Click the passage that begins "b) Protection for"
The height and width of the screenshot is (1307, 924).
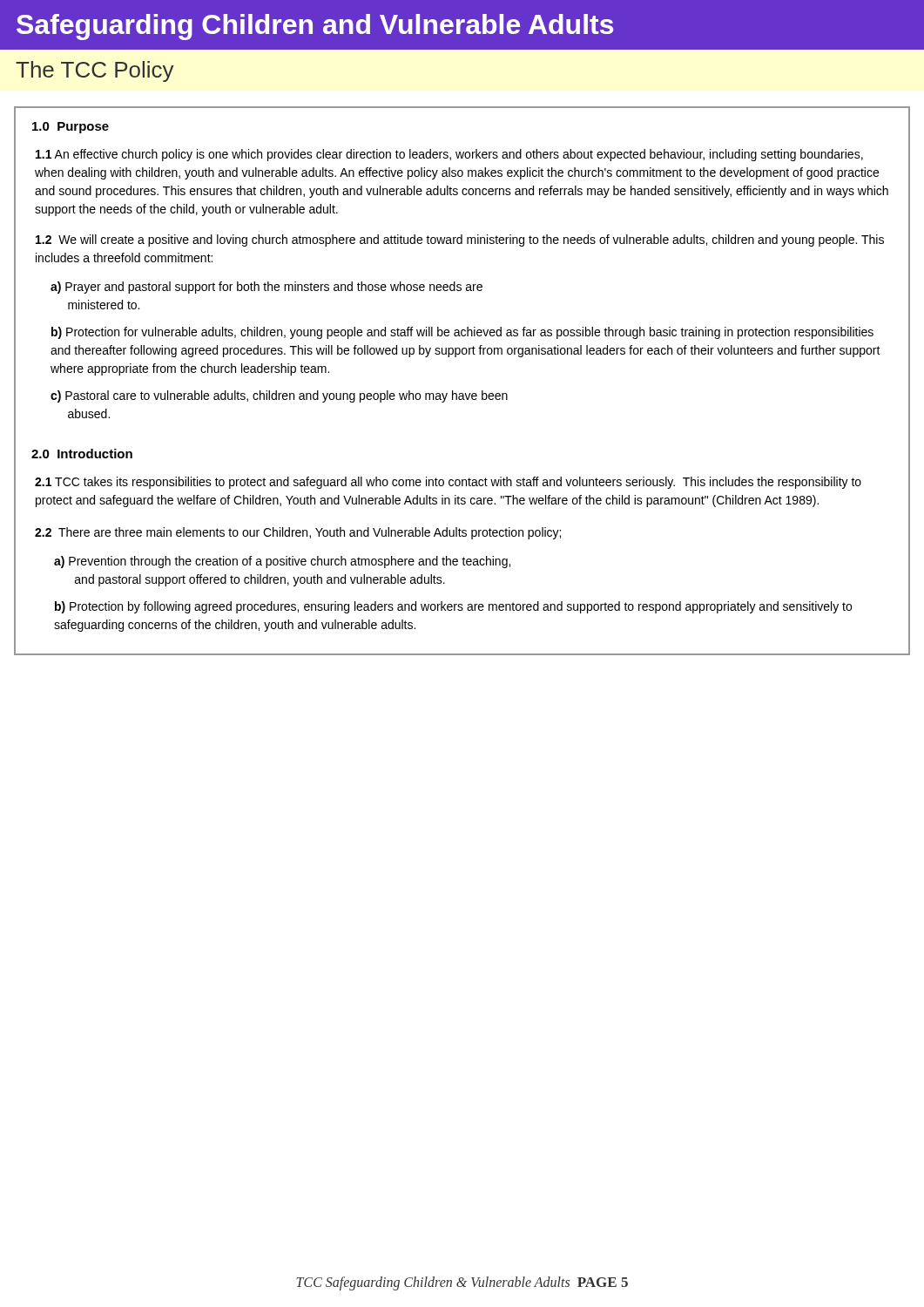pos(465,350)
